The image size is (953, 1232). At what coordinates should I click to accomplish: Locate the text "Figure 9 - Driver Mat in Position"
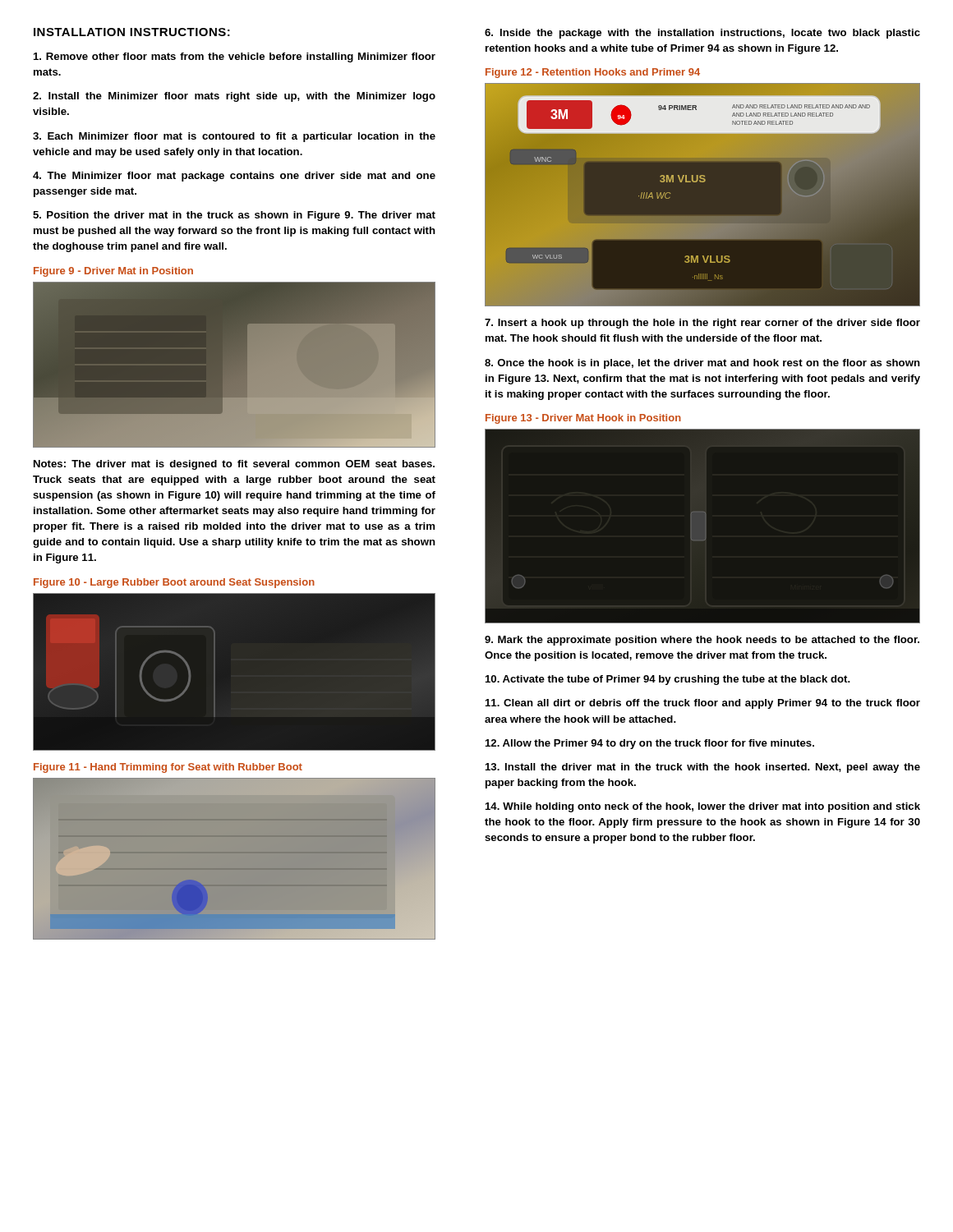click(x=113, y=270)
